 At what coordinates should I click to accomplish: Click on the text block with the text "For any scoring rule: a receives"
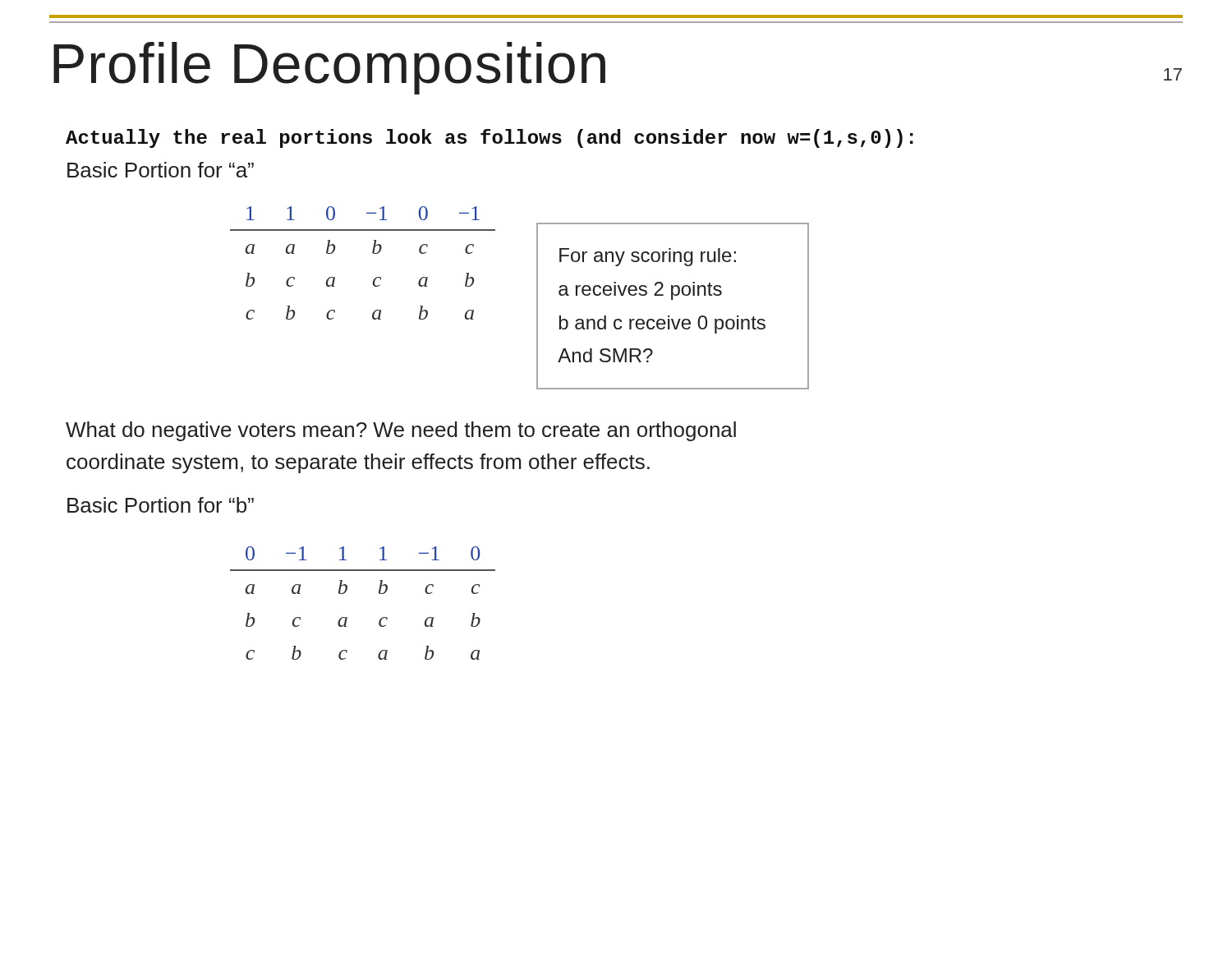[662, 305]
